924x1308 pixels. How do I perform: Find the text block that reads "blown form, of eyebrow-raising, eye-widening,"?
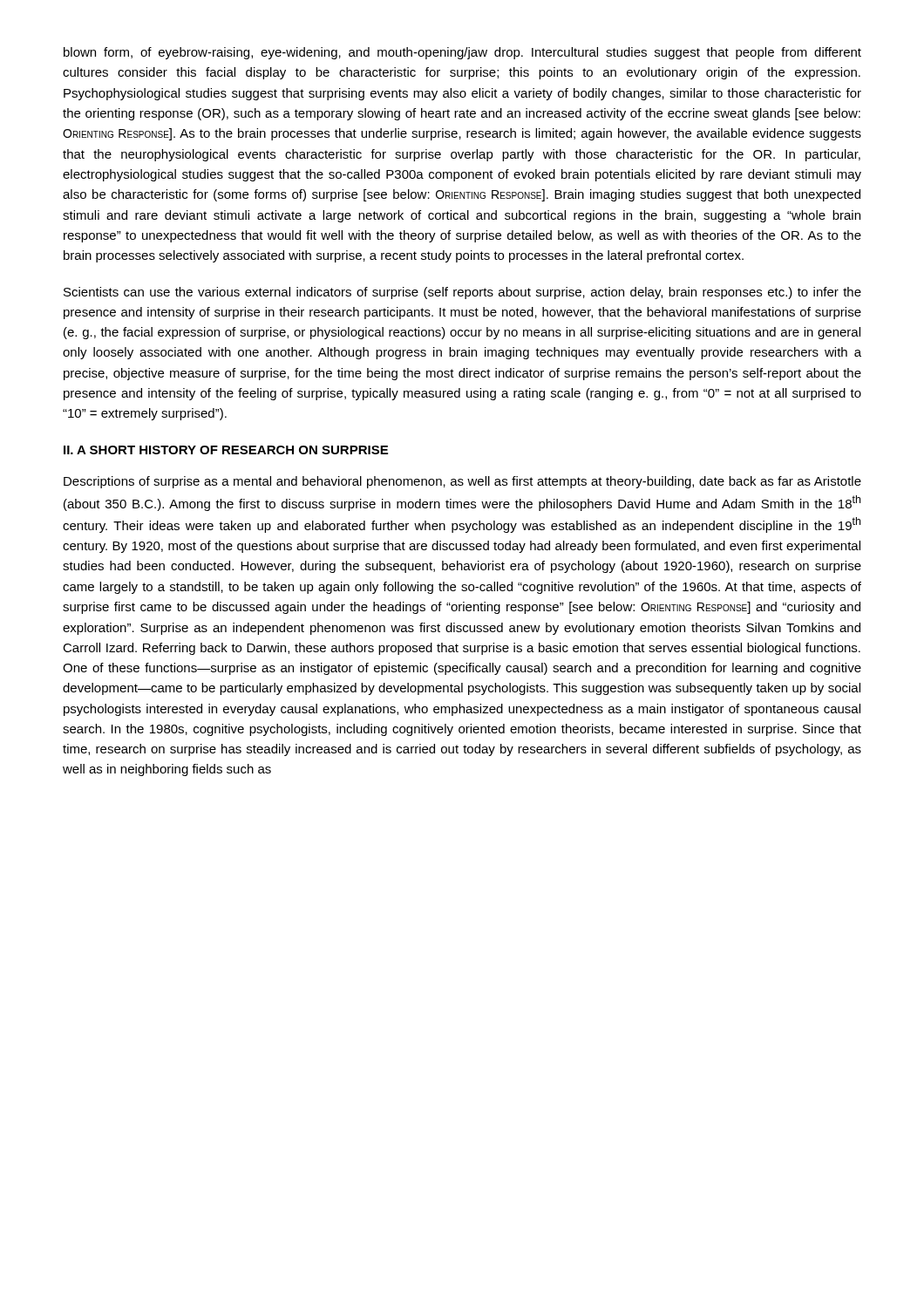[x=462, y=154]
